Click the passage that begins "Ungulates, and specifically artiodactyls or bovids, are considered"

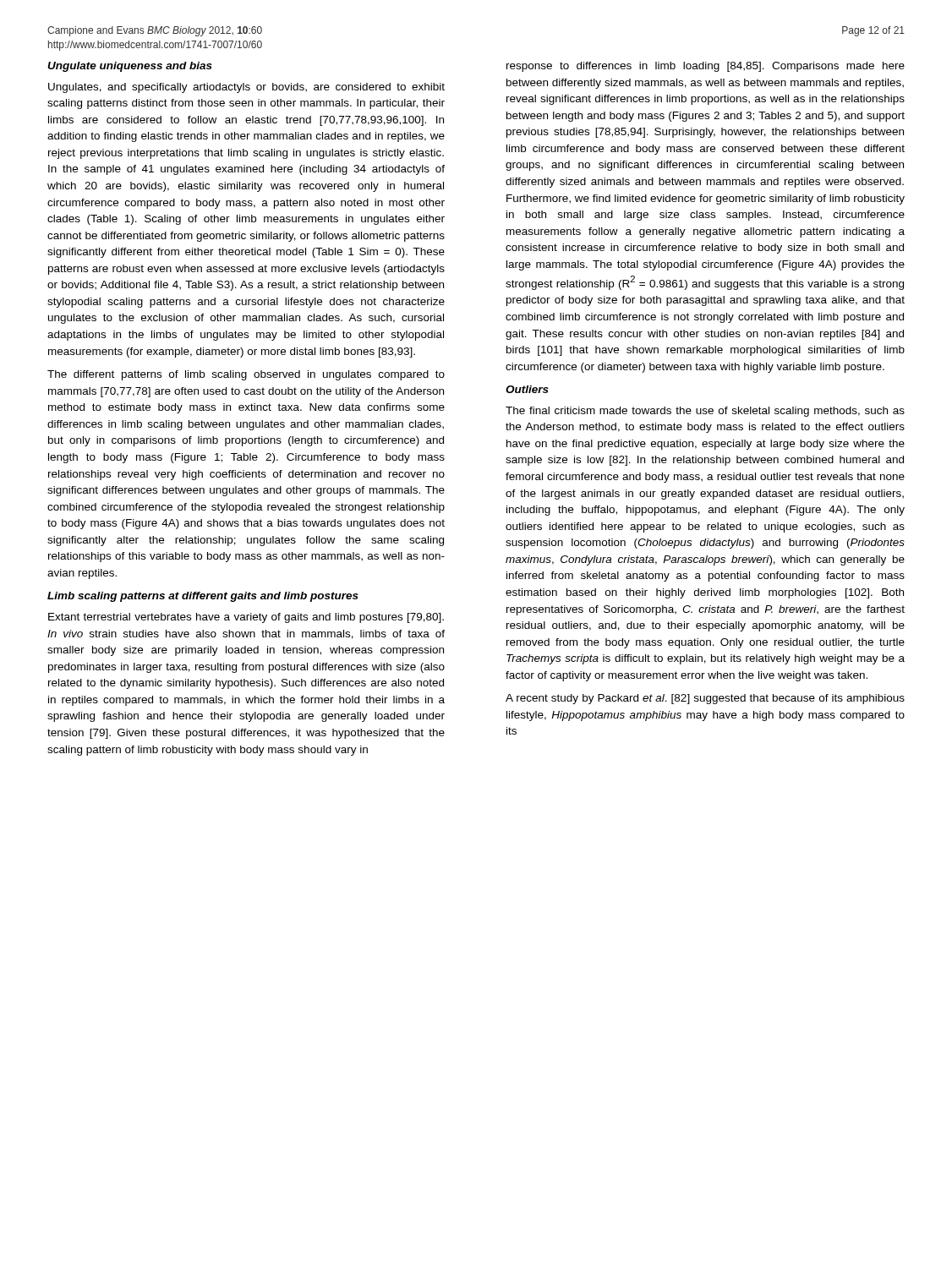246,330
